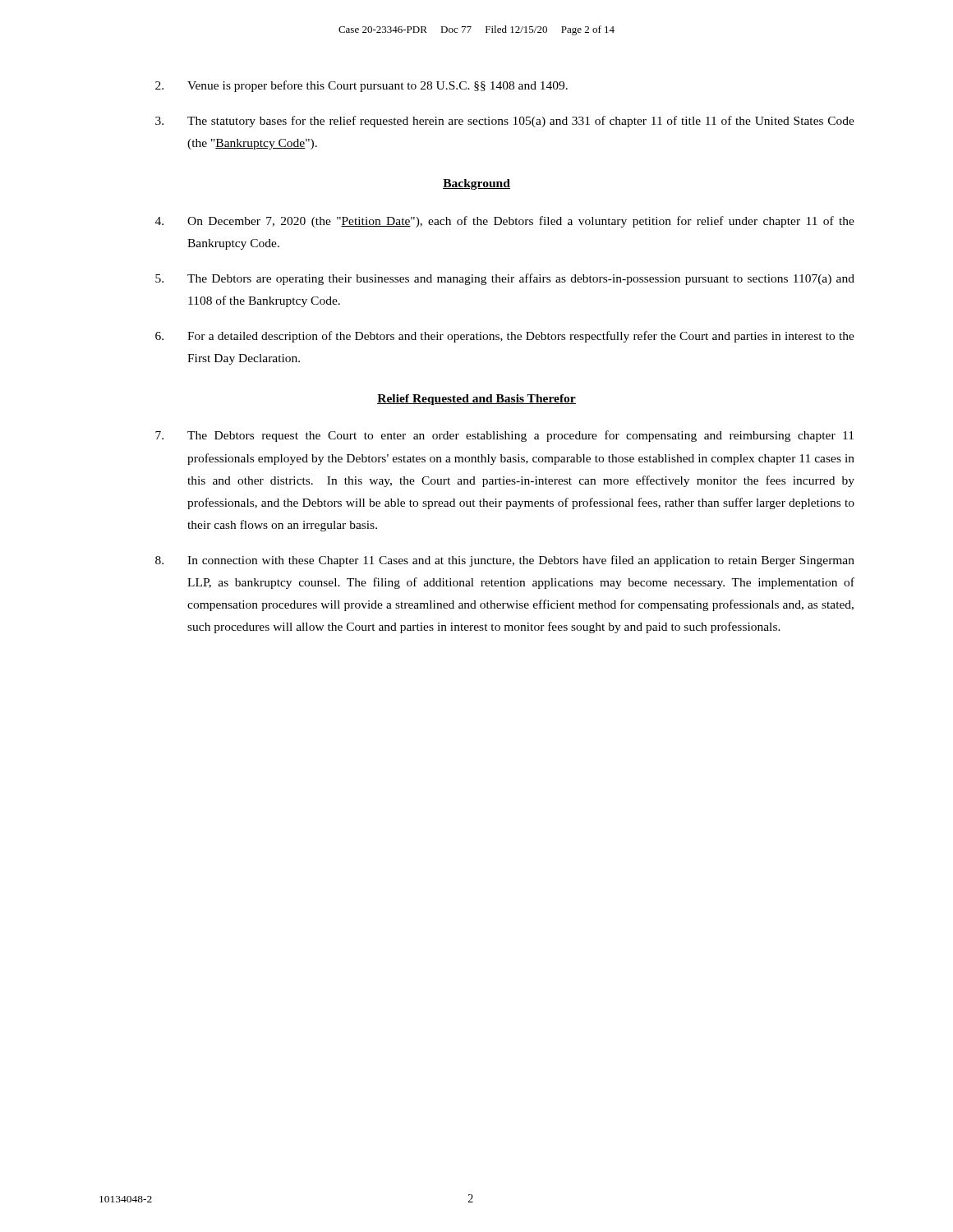Viewport: 953px width, 1232px height.
Task: Point to "Relief Requested and Basis Therefor"
Action: tap(476, 398)
